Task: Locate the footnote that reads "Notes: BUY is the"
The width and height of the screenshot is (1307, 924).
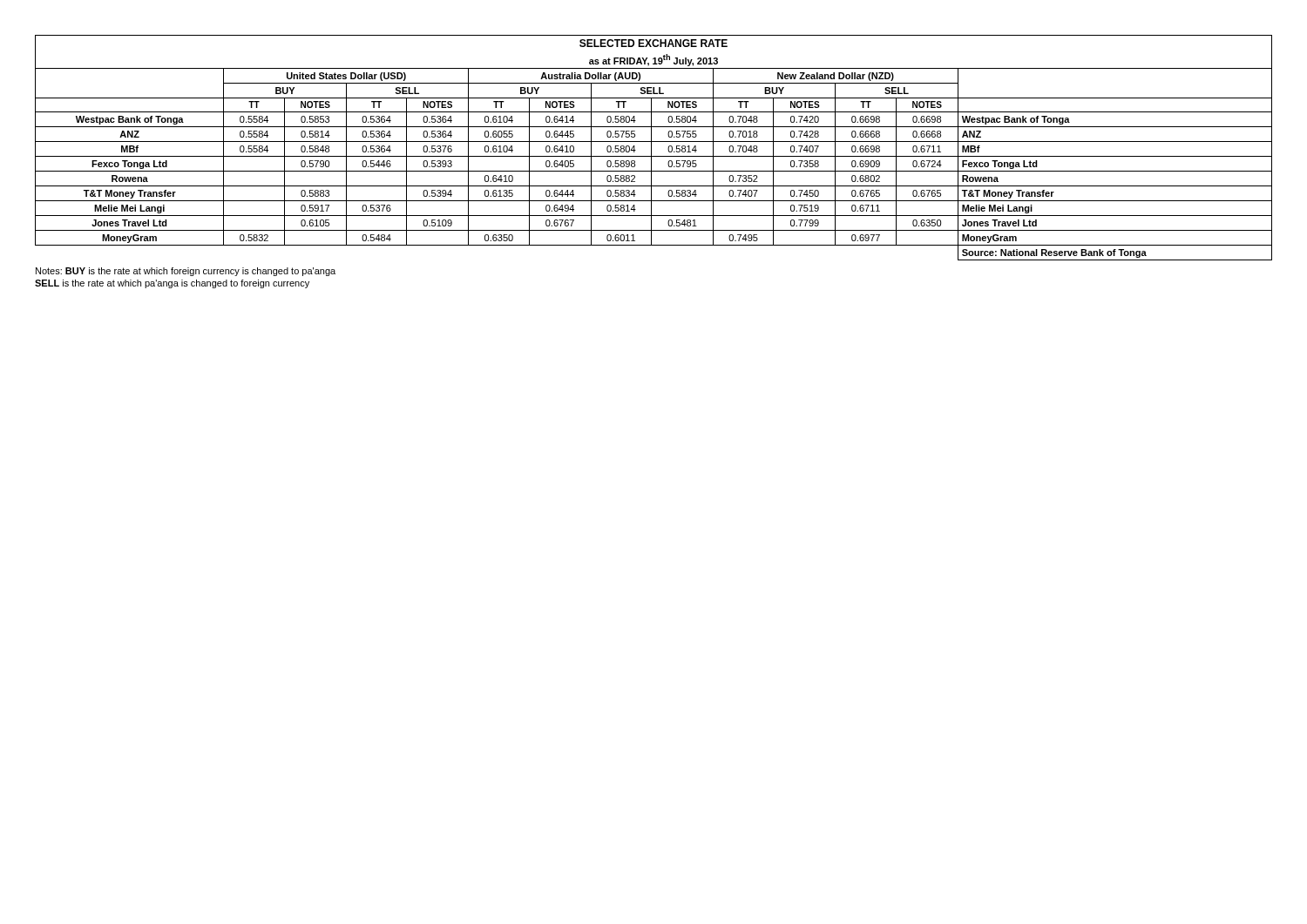Action: click(x=186, y=272)
